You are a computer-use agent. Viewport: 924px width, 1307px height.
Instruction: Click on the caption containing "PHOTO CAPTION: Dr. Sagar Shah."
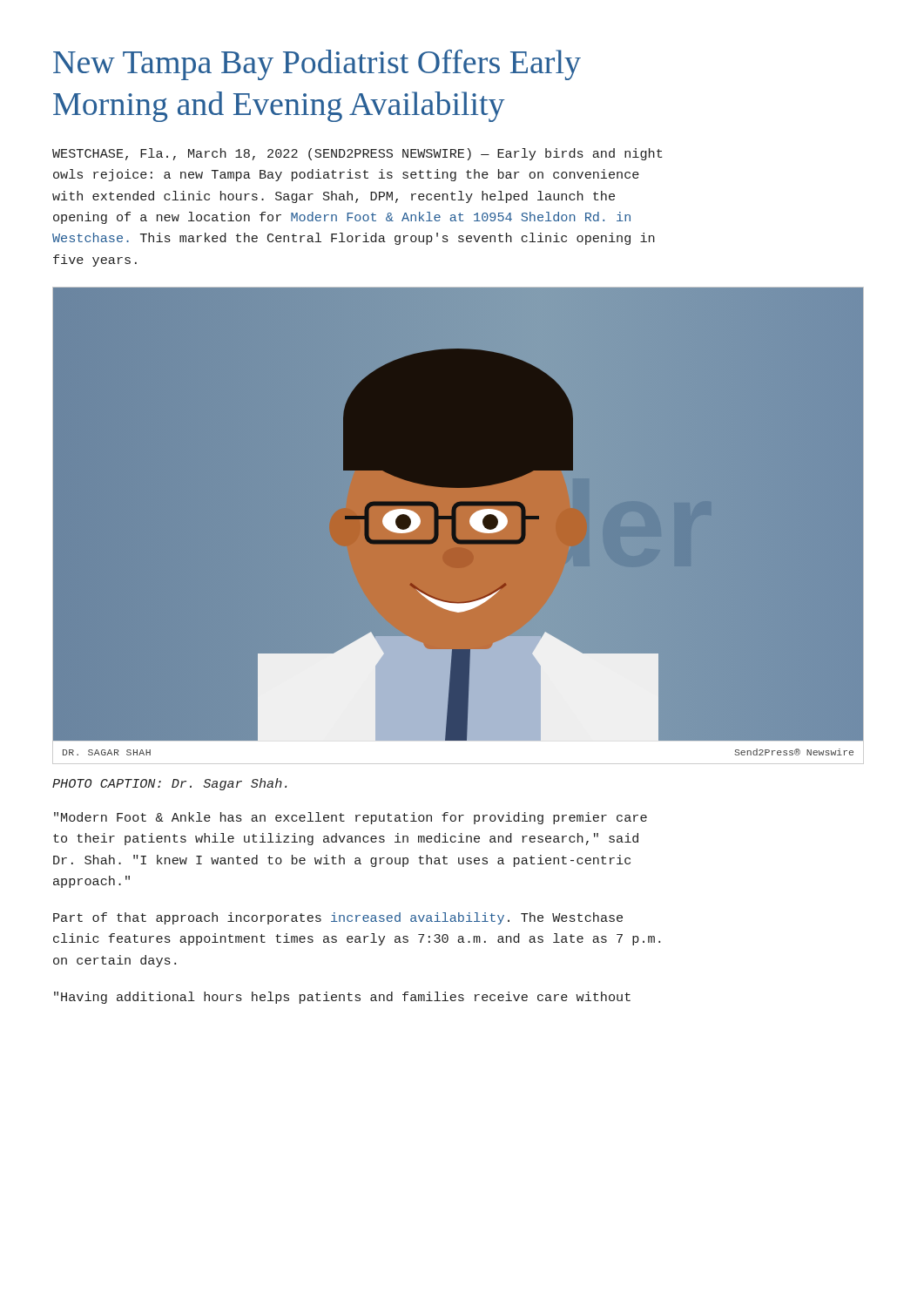tap(171, 784)
